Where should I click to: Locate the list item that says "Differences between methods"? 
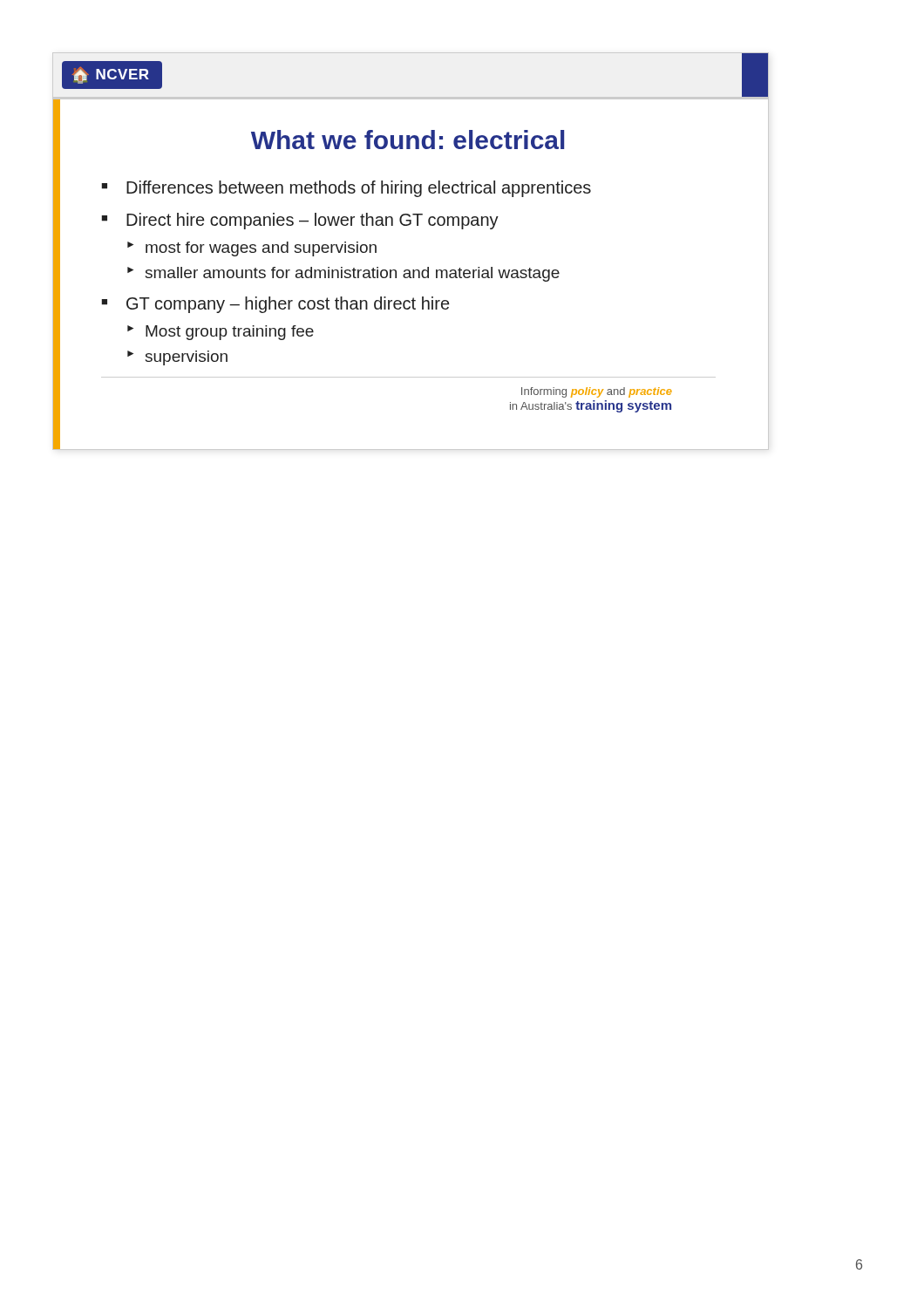tap(358, 188)
